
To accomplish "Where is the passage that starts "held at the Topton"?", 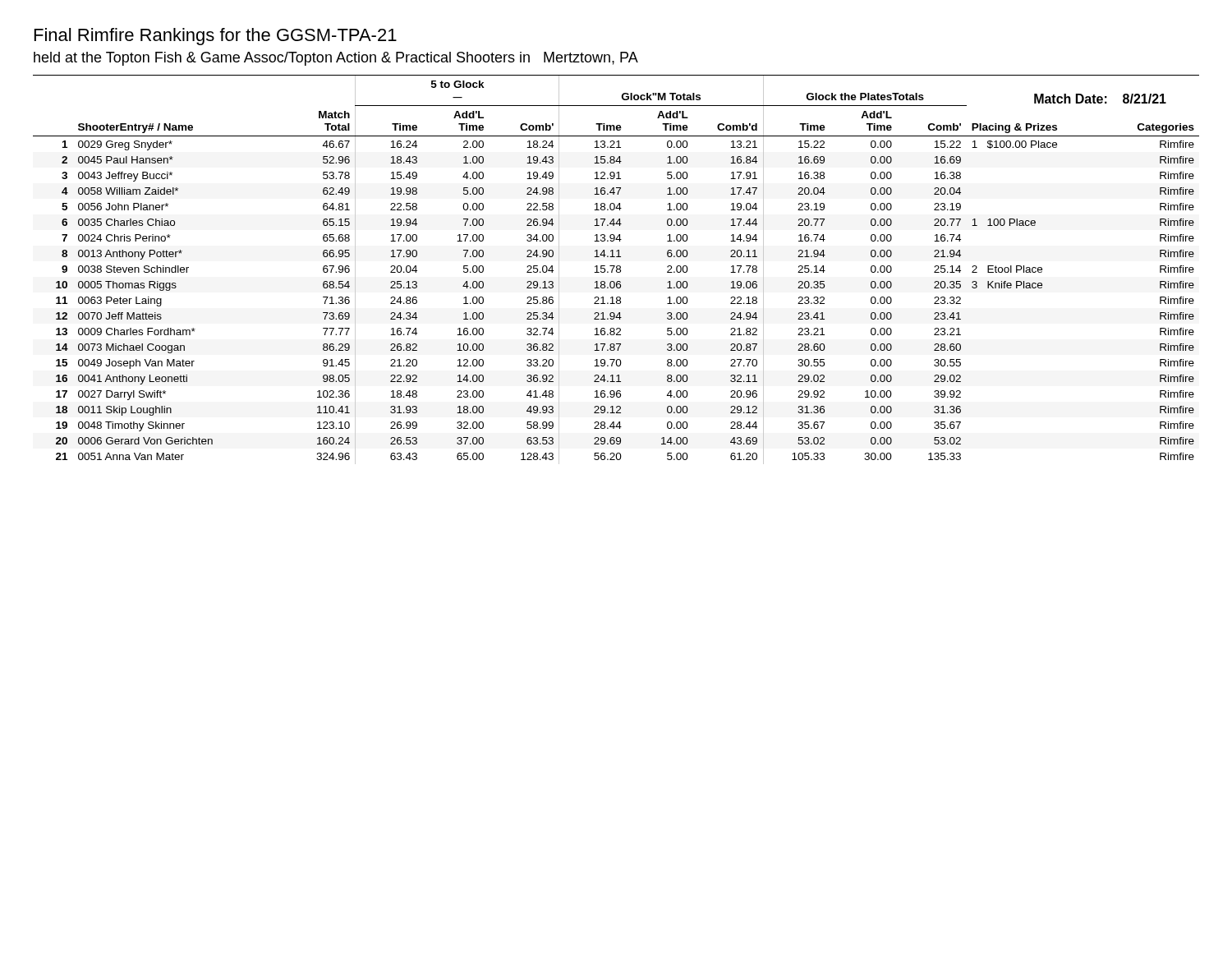I will pyautogui.click(x=335, y=58).
